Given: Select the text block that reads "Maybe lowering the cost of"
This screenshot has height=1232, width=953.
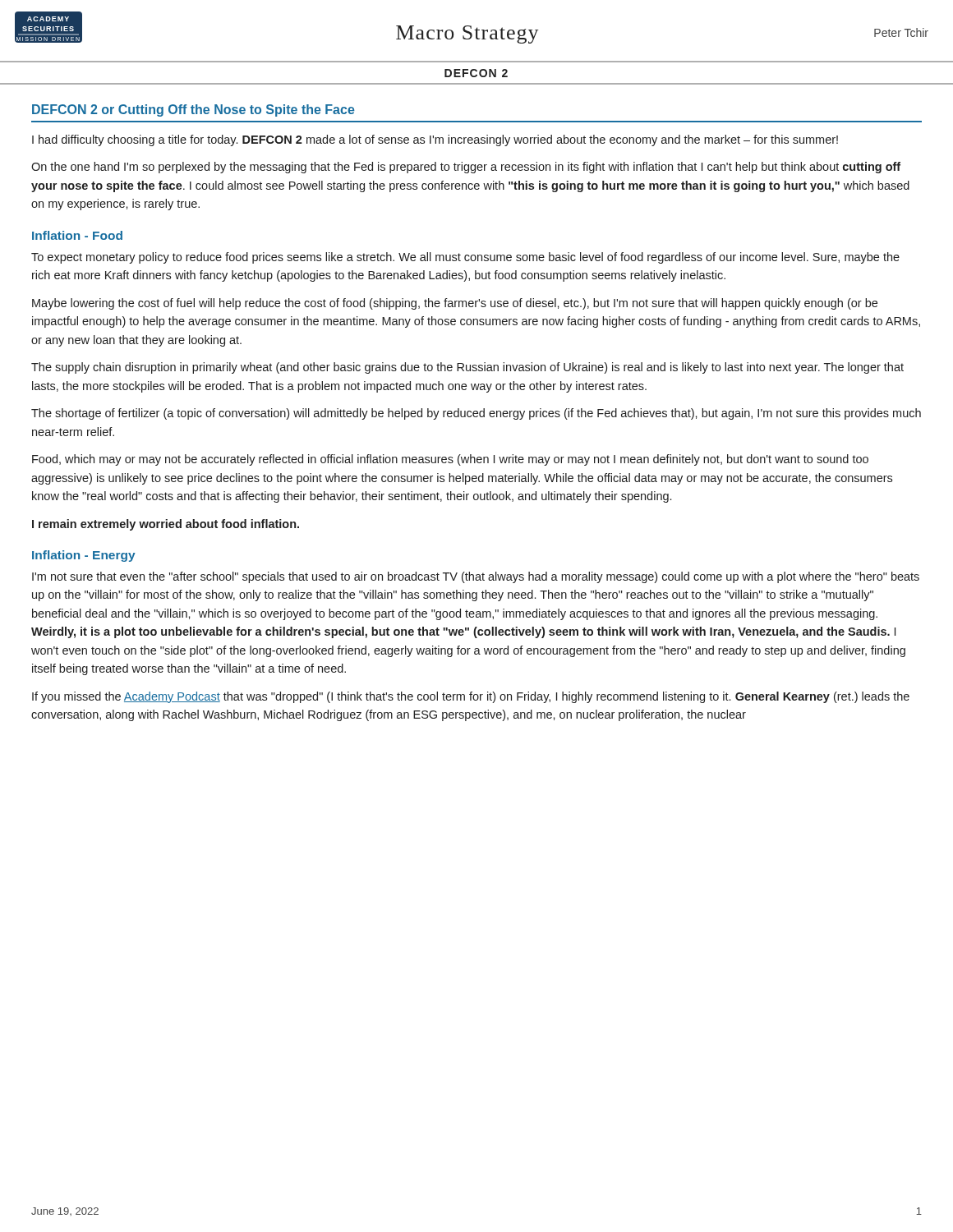Looking at the screenshot, I should pos(476,322).
